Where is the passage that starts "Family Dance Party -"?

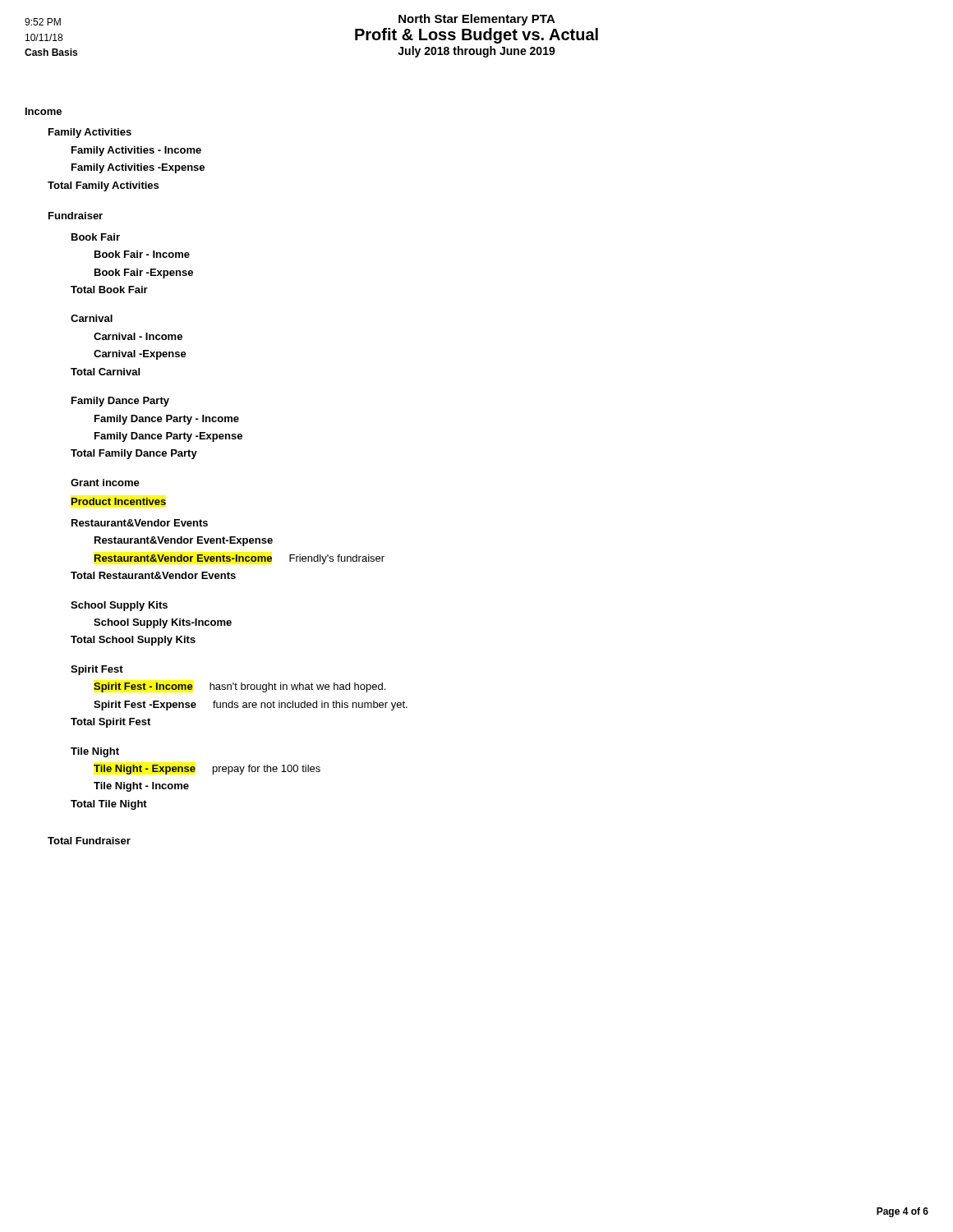coord(166,418)
